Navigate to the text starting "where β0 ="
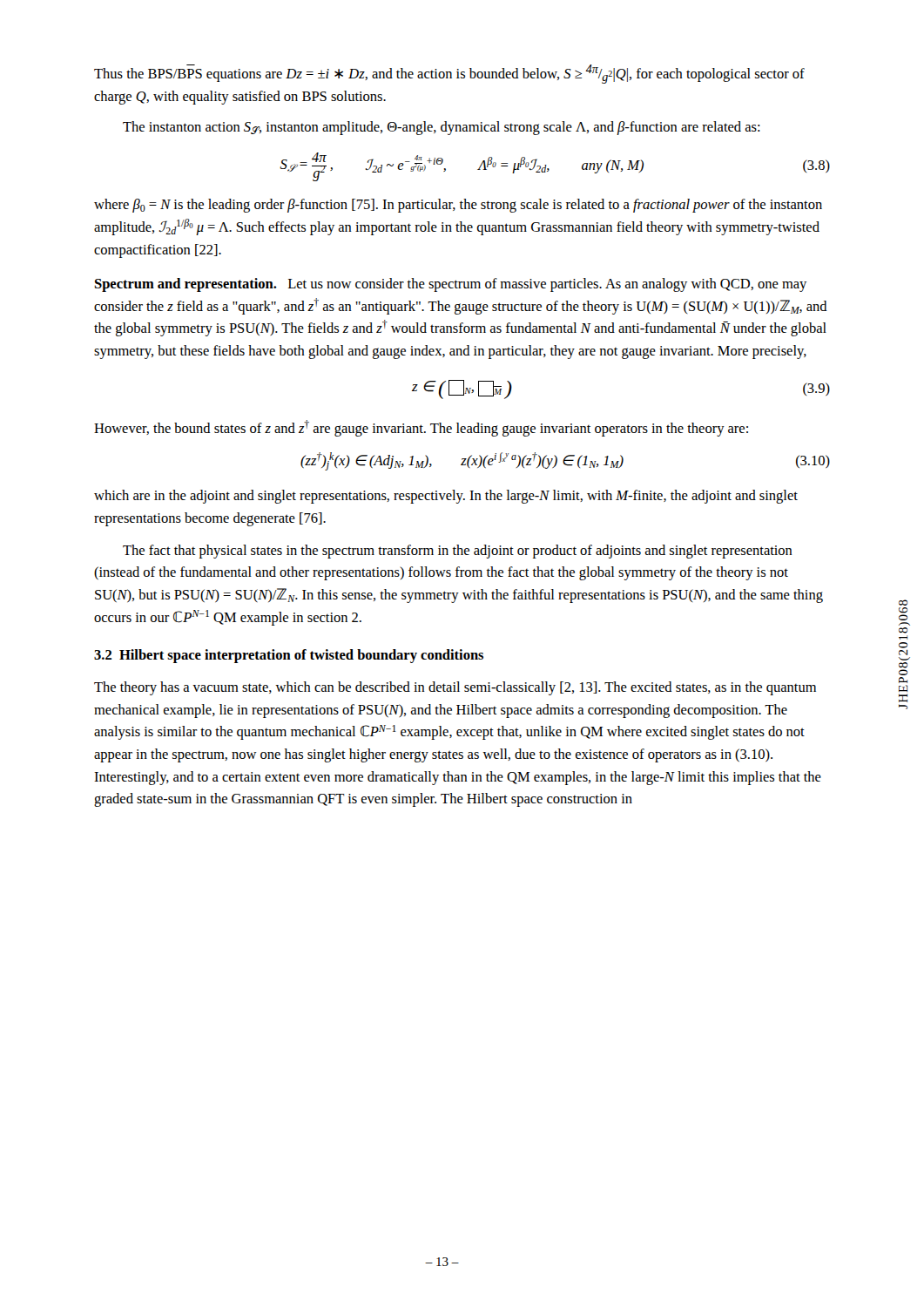Image resolution: width=924 pixels, height=1307 pixels. pos(458,227)
